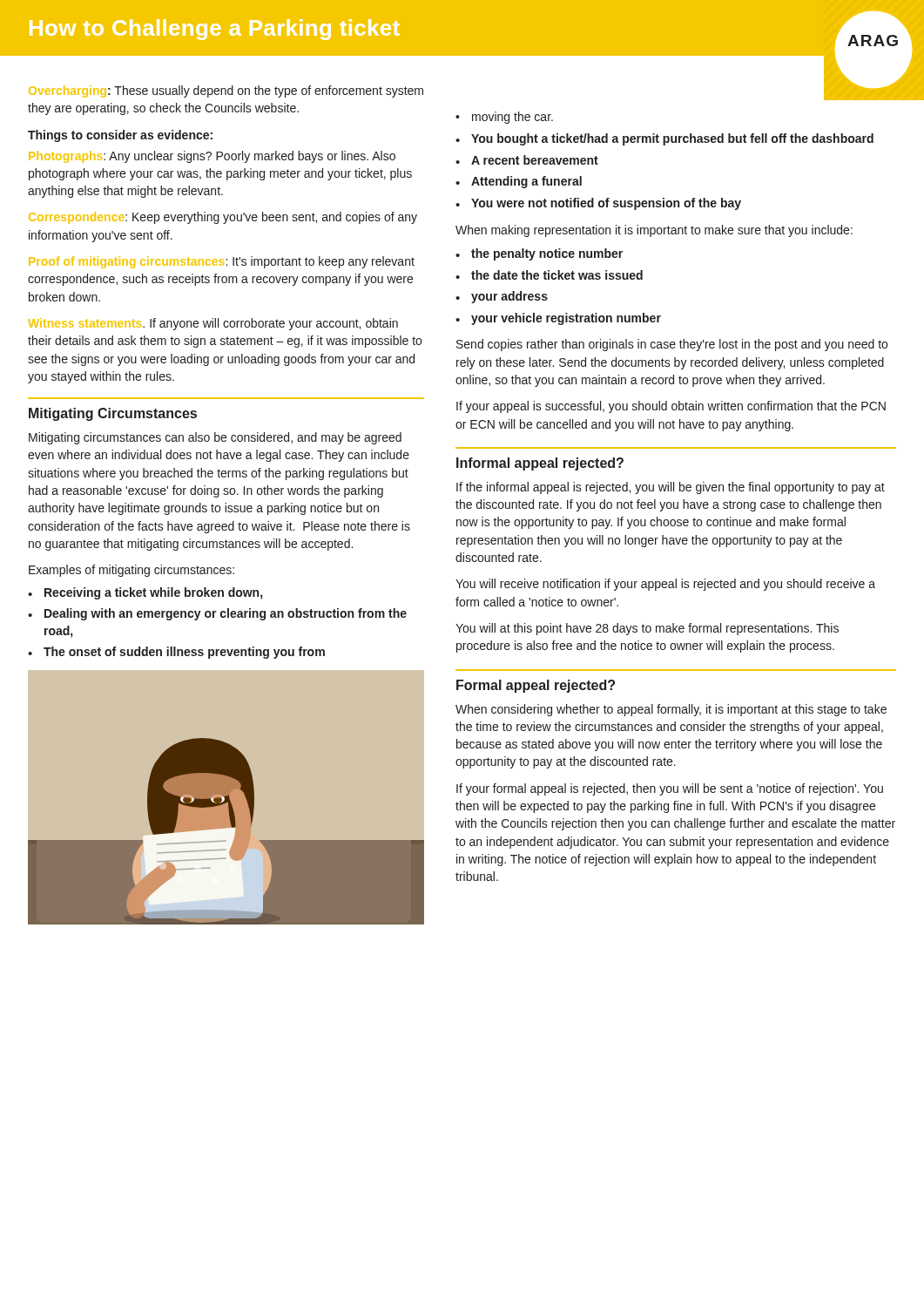
Task: Point to the passage starting "Mitigating Circumstances"
Action: point(113,414)
